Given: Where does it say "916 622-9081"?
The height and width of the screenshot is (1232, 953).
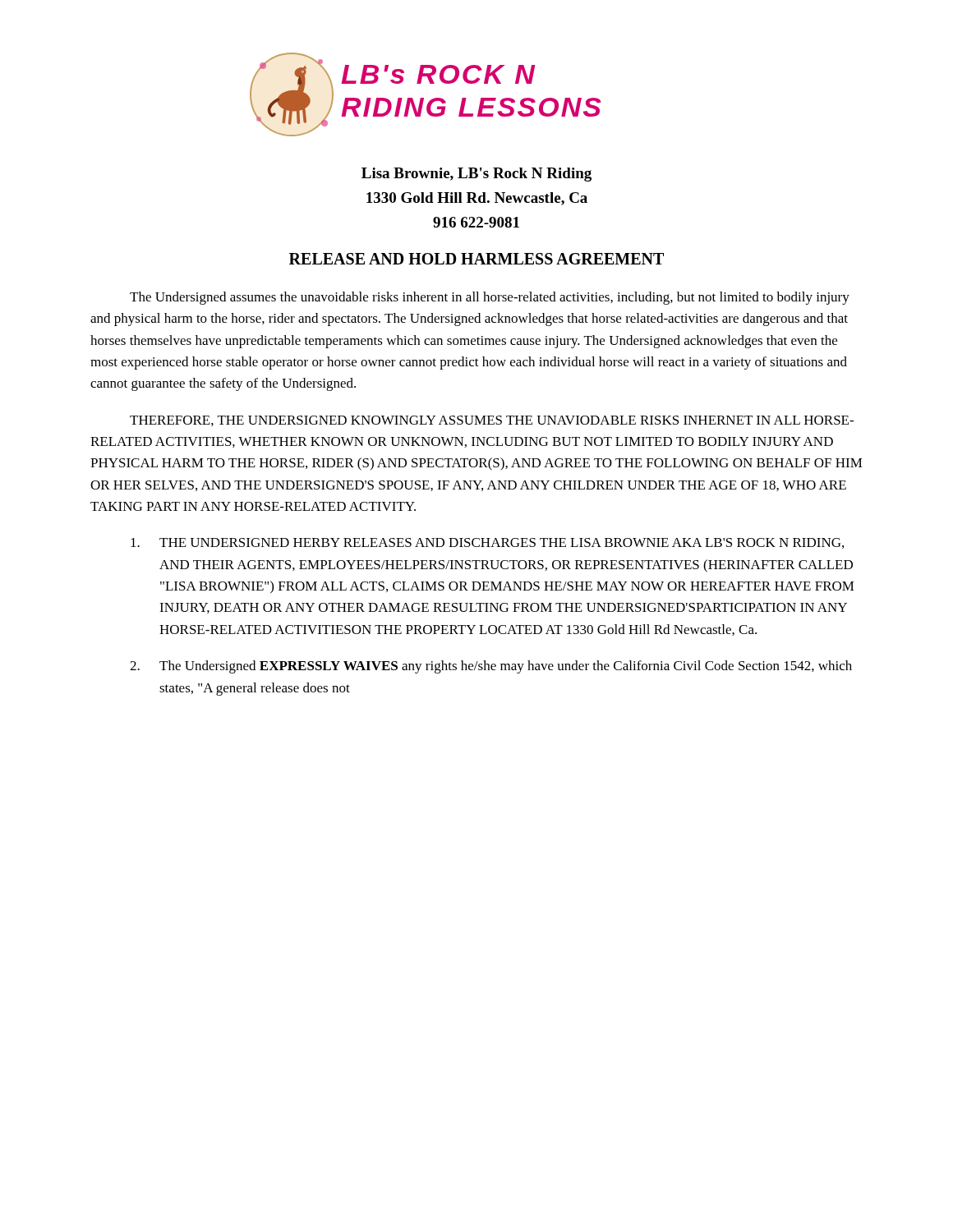Looking at the screenshot, I should (x=476, y=223).
